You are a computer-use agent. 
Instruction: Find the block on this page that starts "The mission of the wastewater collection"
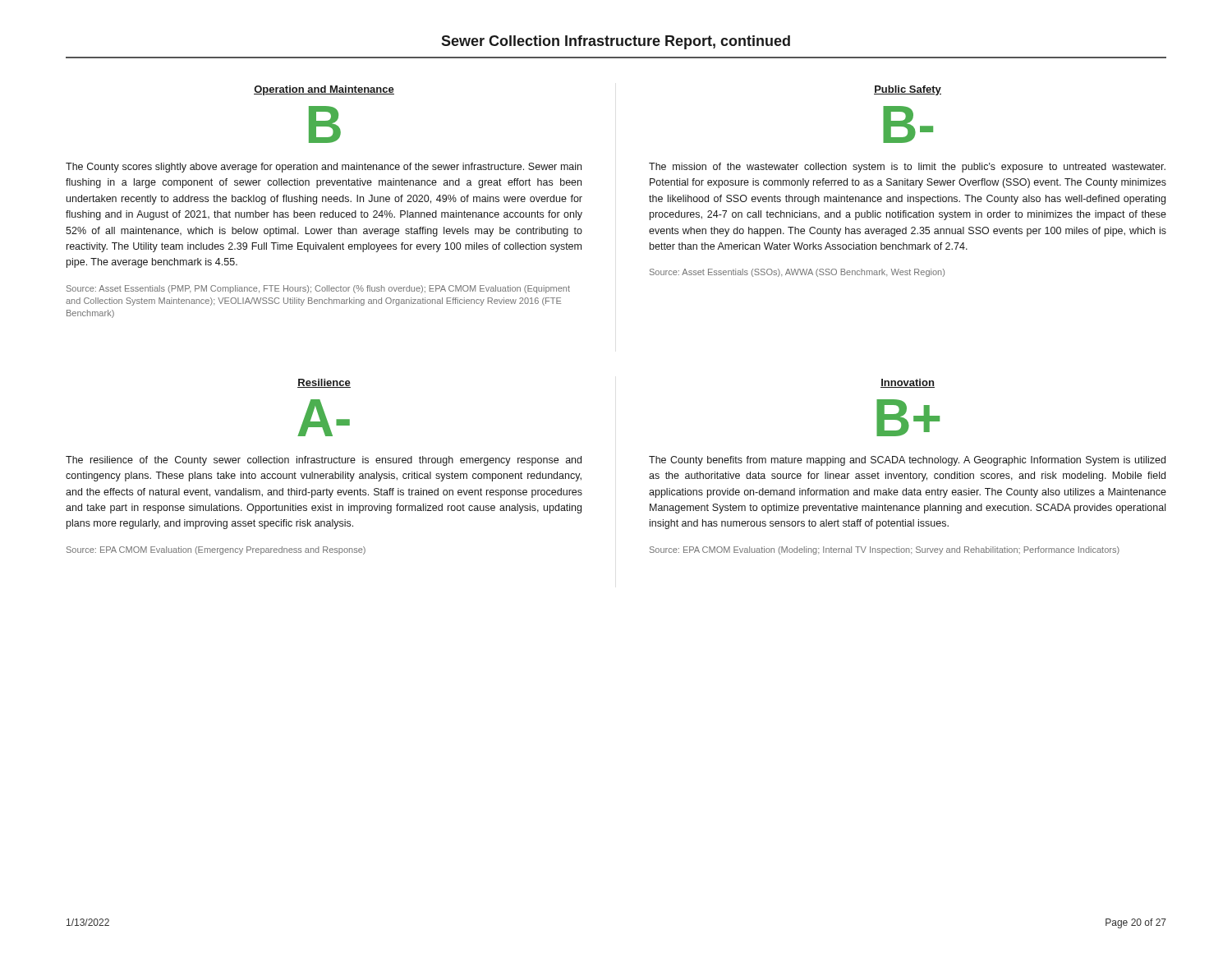coord(908,207)
